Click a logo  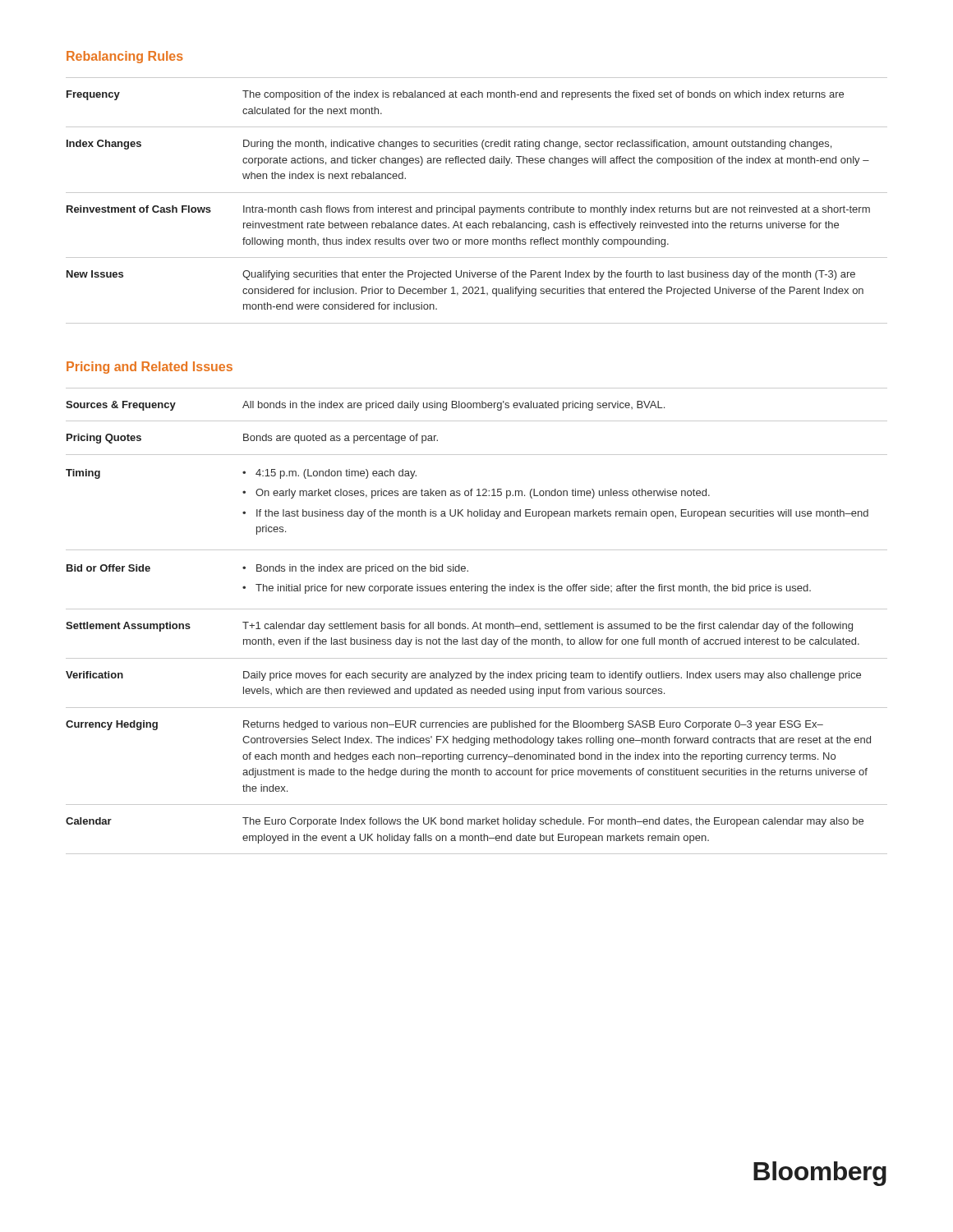click(820, 1172)
